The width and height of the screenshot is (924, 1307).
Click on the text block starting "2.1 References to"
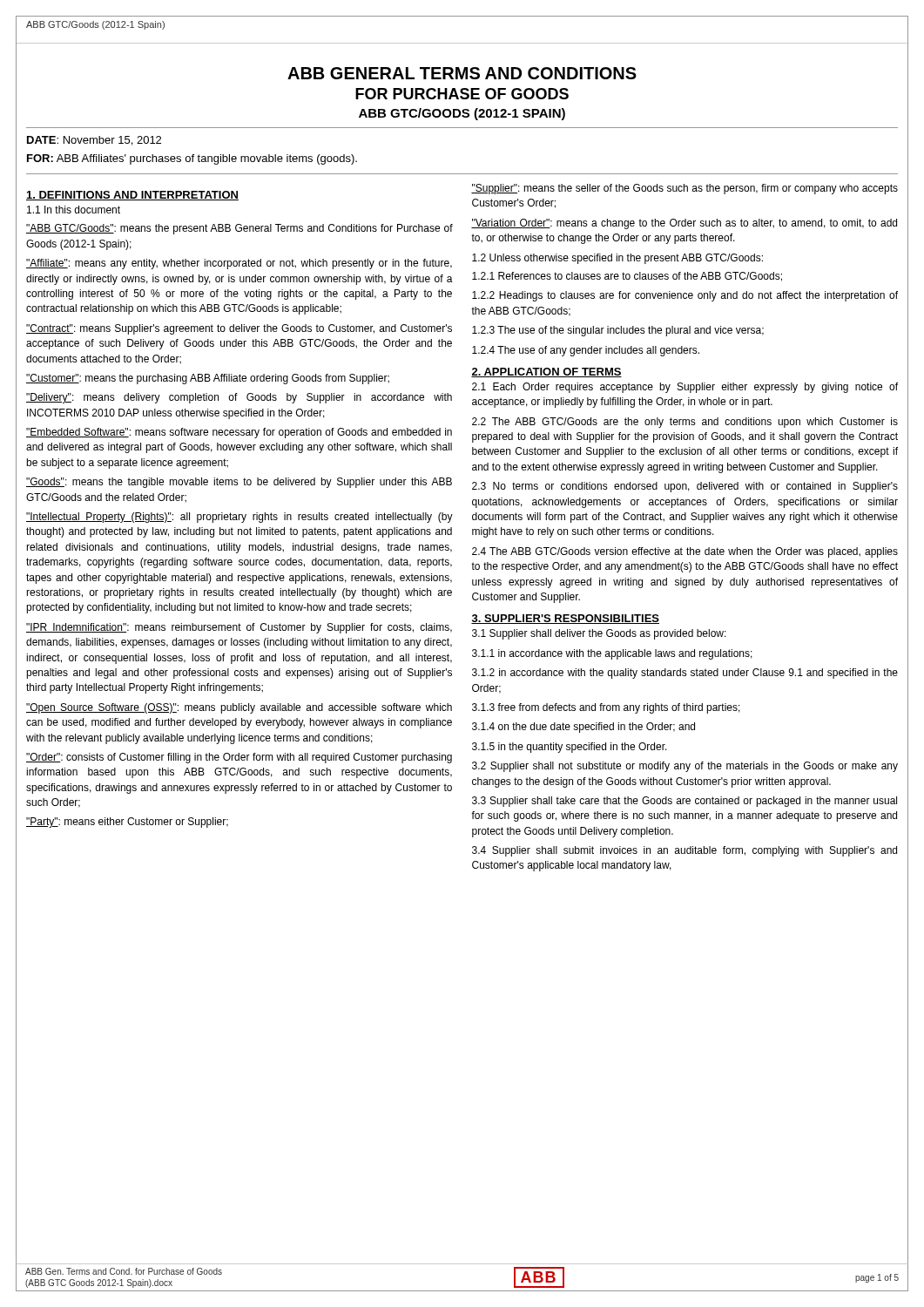pyautogui.click(x=627, y=276)
